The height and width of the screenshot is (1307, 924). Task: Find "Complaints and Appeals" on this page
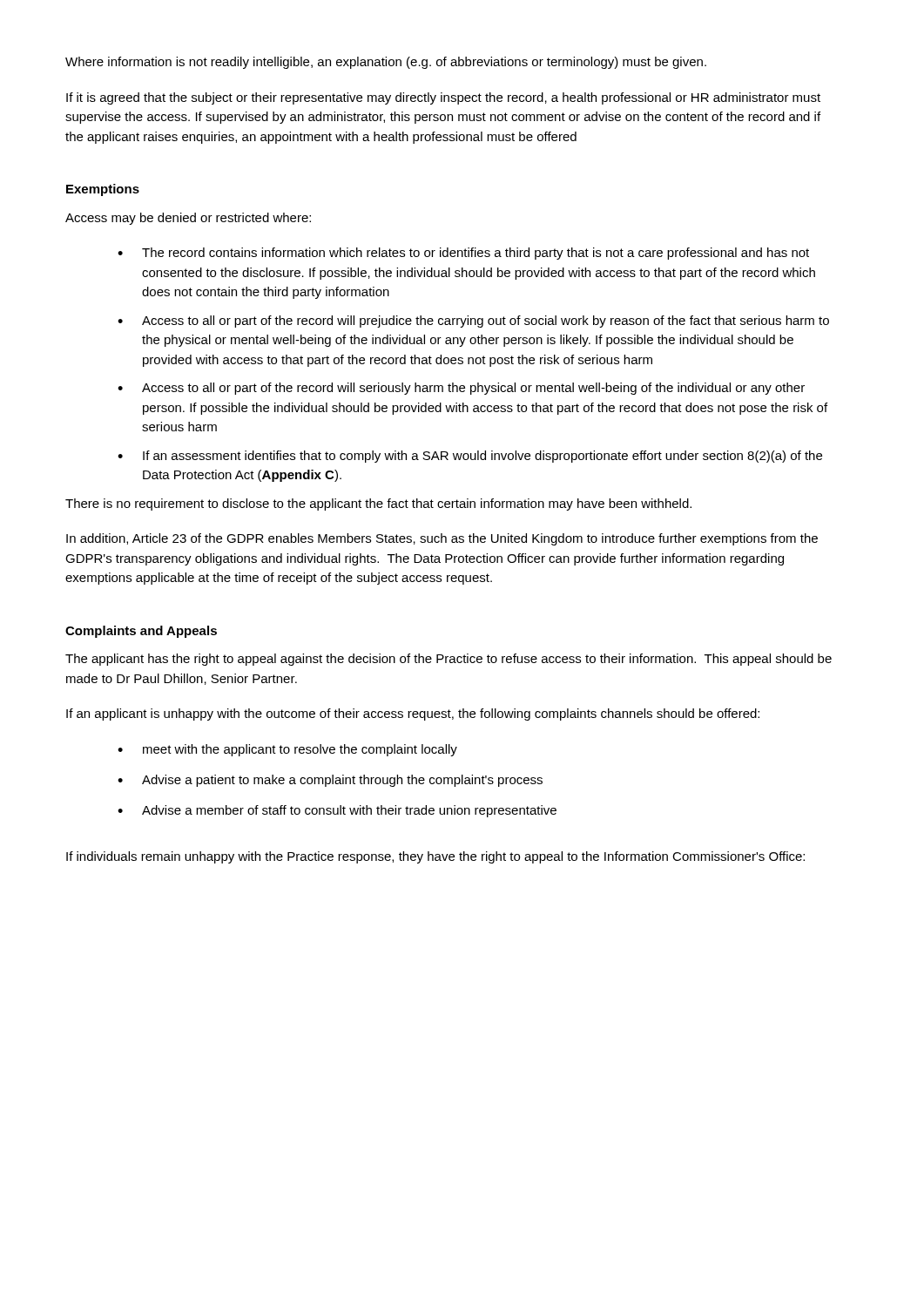pyautogui.click(x=141, y=630)
